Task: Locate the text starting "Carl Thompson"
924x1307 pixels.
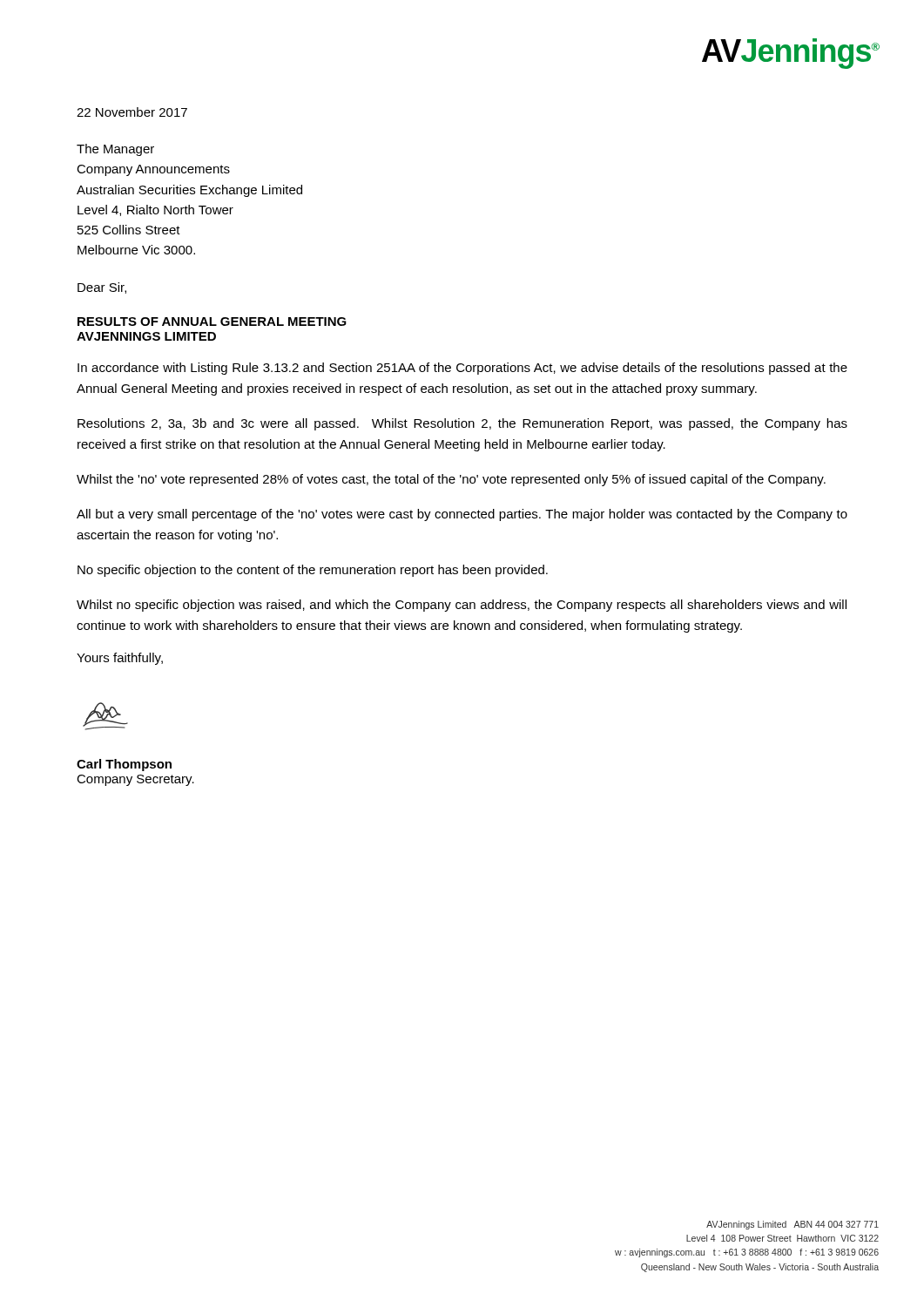Action: 125,763
